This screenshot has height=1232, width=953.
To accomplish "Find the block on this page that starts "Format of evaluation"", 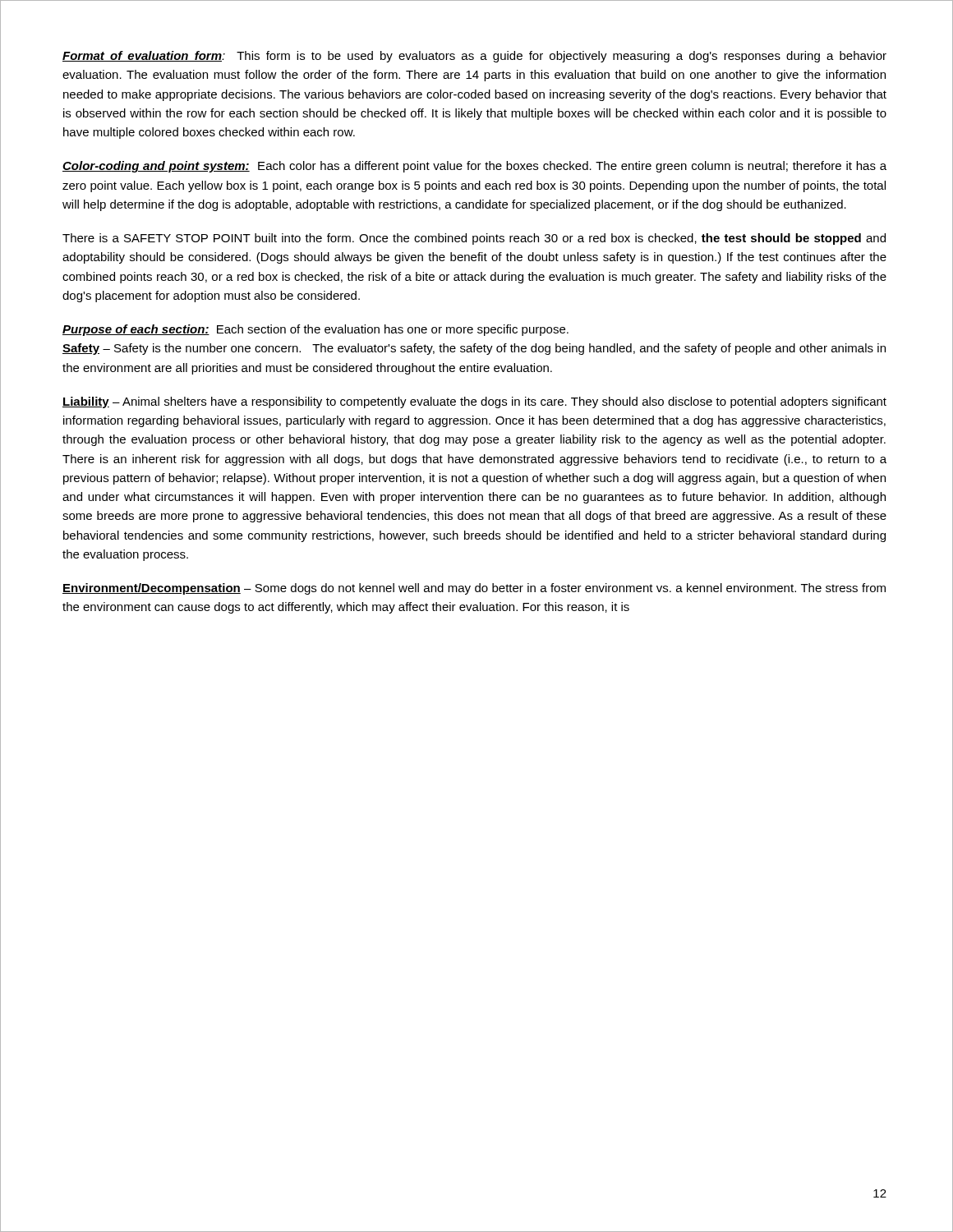I will [474, 94].
